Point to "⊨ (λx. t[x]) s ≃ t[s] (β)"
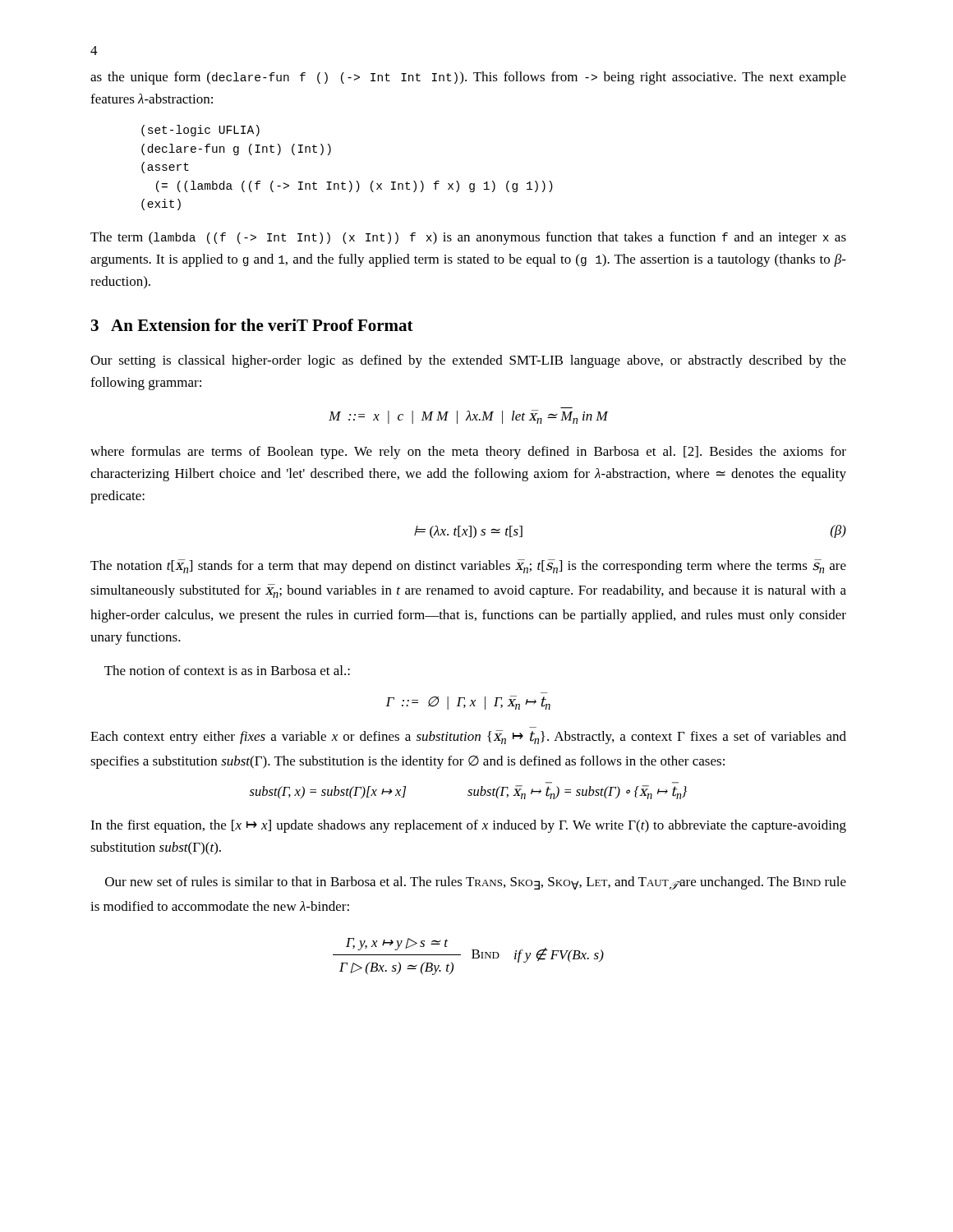Viewport: 953px width, 1232px height. [x=466, y=531]
